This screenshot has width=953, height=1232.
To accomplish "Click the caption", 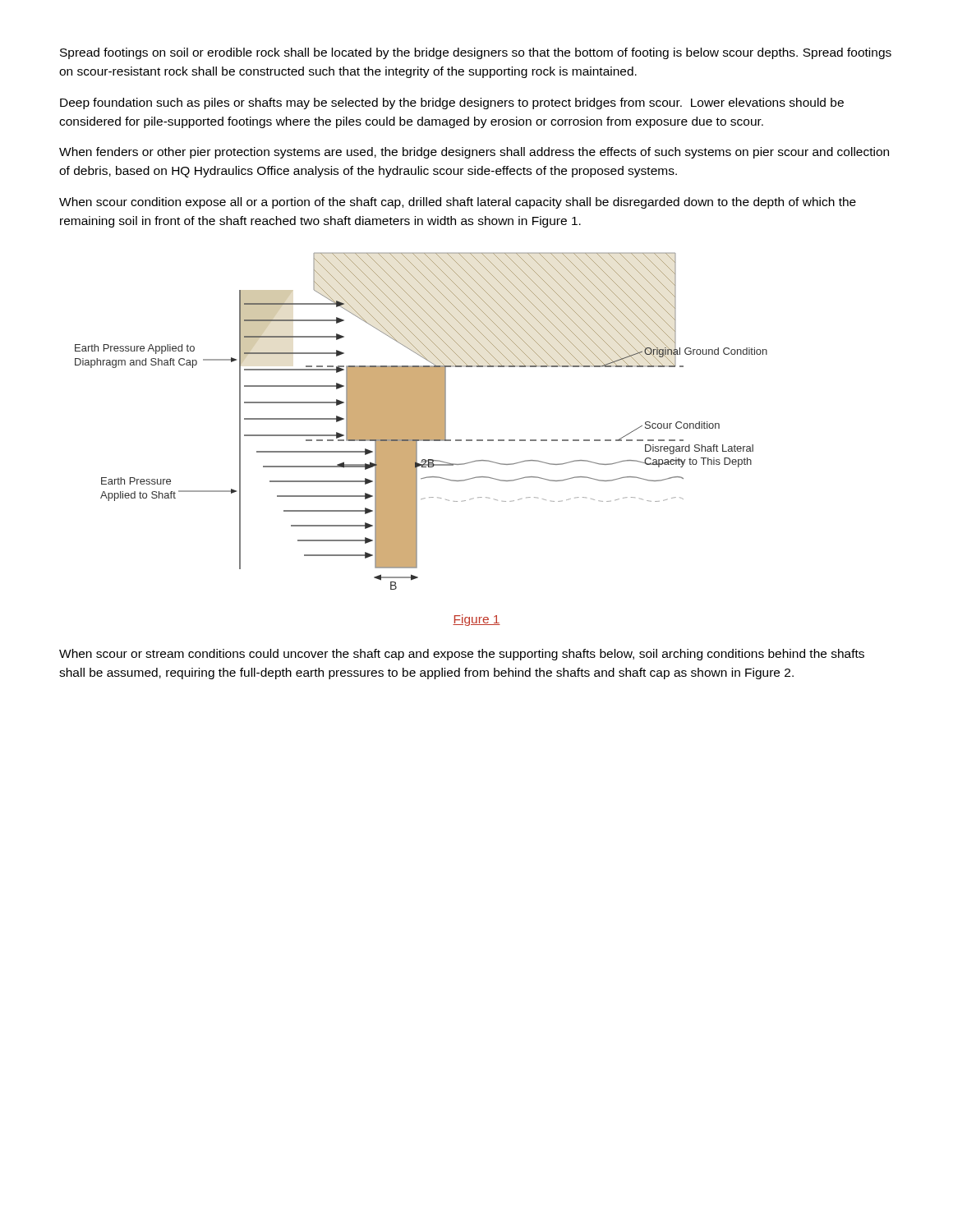I will pyautogui.click(x=476, y=619).
